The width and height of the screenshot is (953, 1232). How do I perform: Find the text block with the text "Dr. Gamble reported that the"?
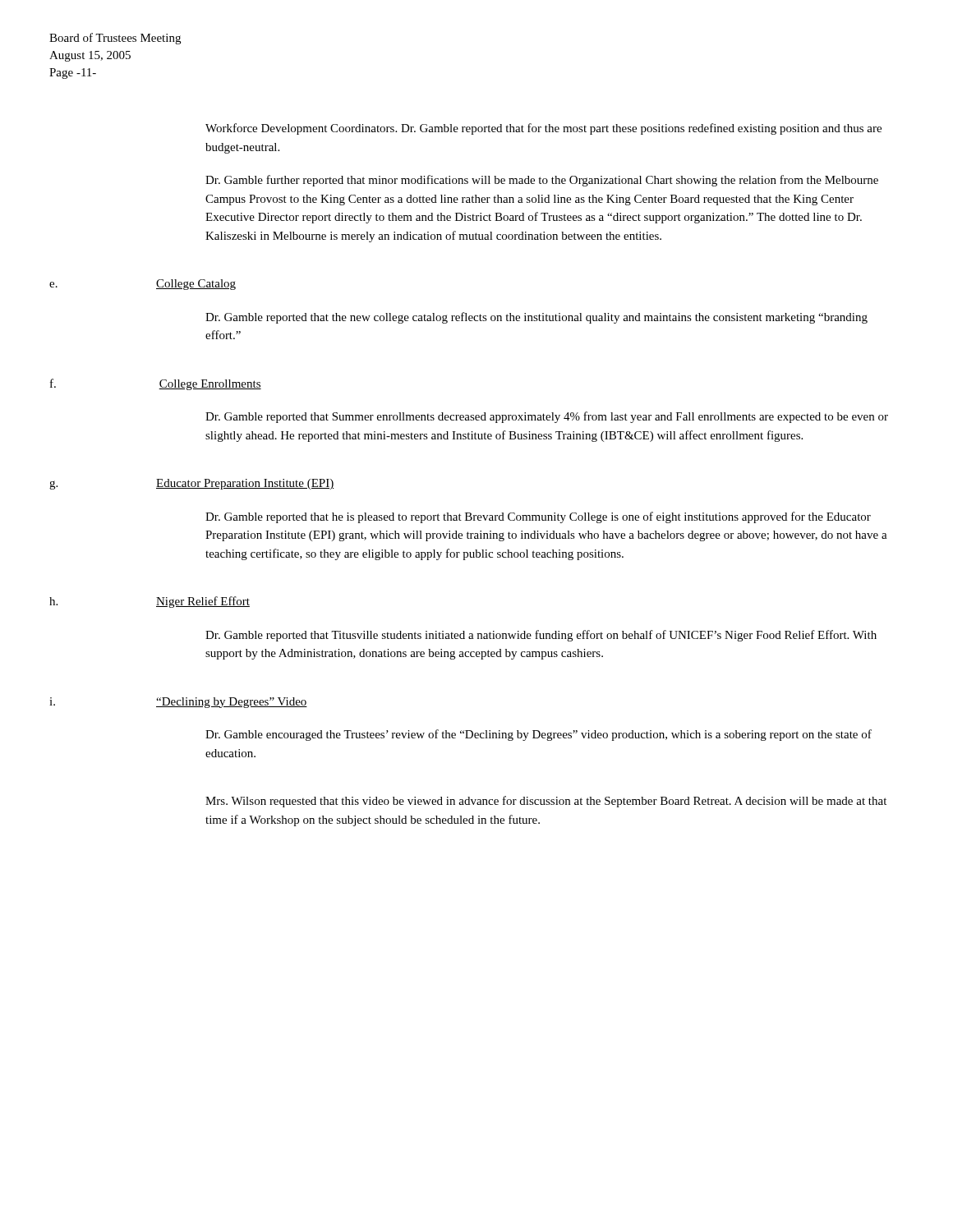(536, 326)
